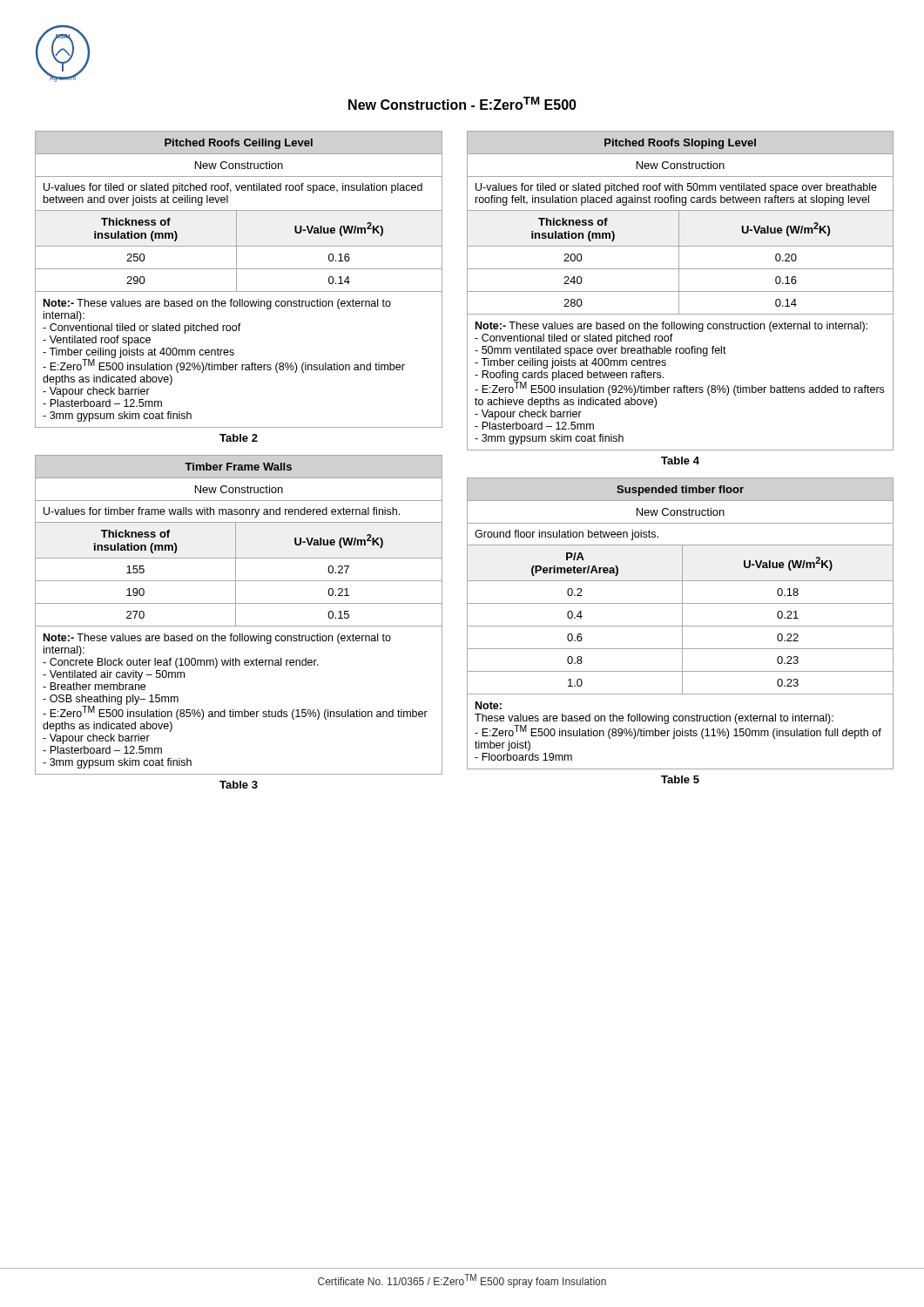Locate the text "Table 3"
The height and width of the screenshot is (1307, 924).
point(239,785)
